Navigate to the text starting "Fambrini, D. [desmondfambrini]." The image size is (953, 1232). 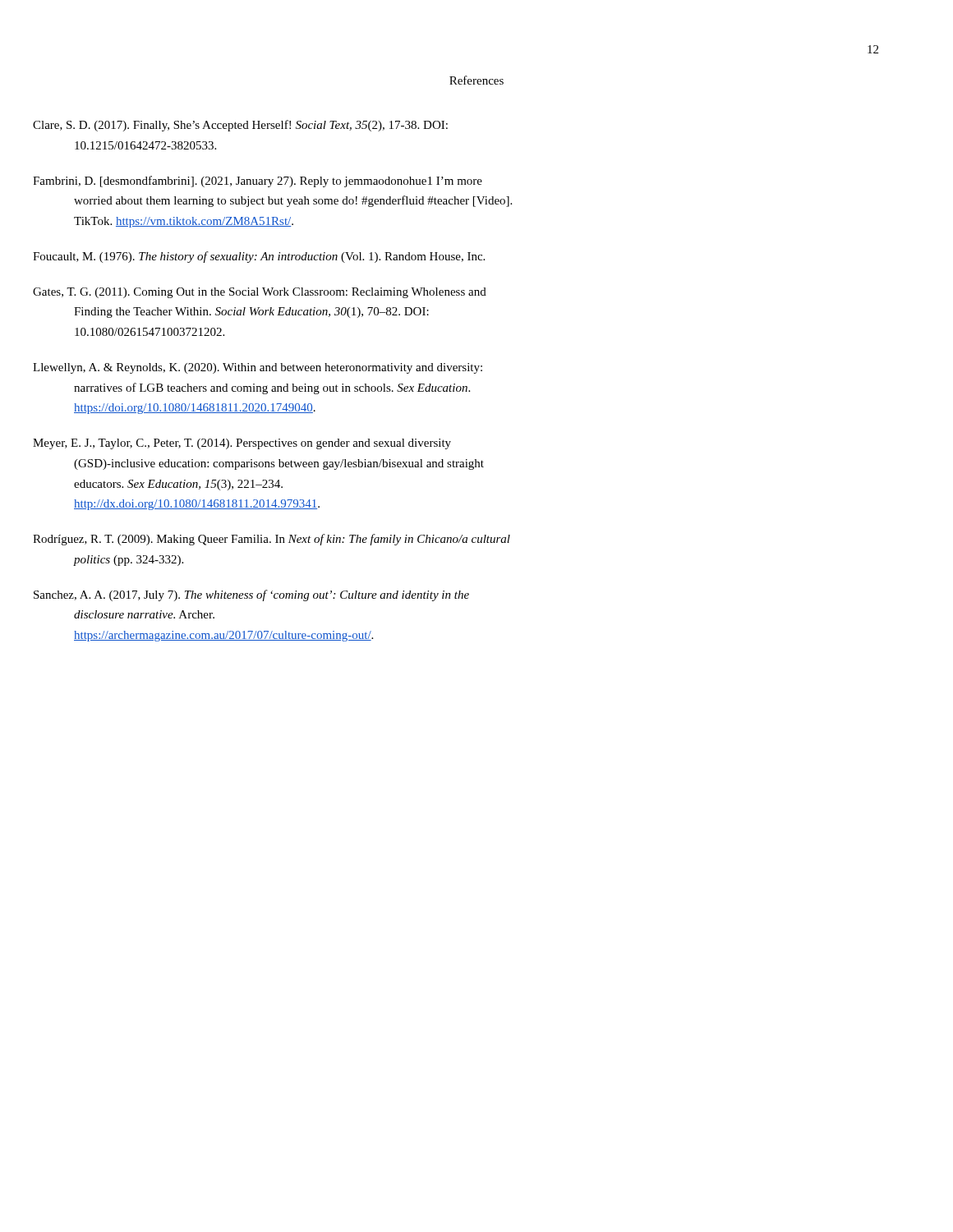[476, 201]
